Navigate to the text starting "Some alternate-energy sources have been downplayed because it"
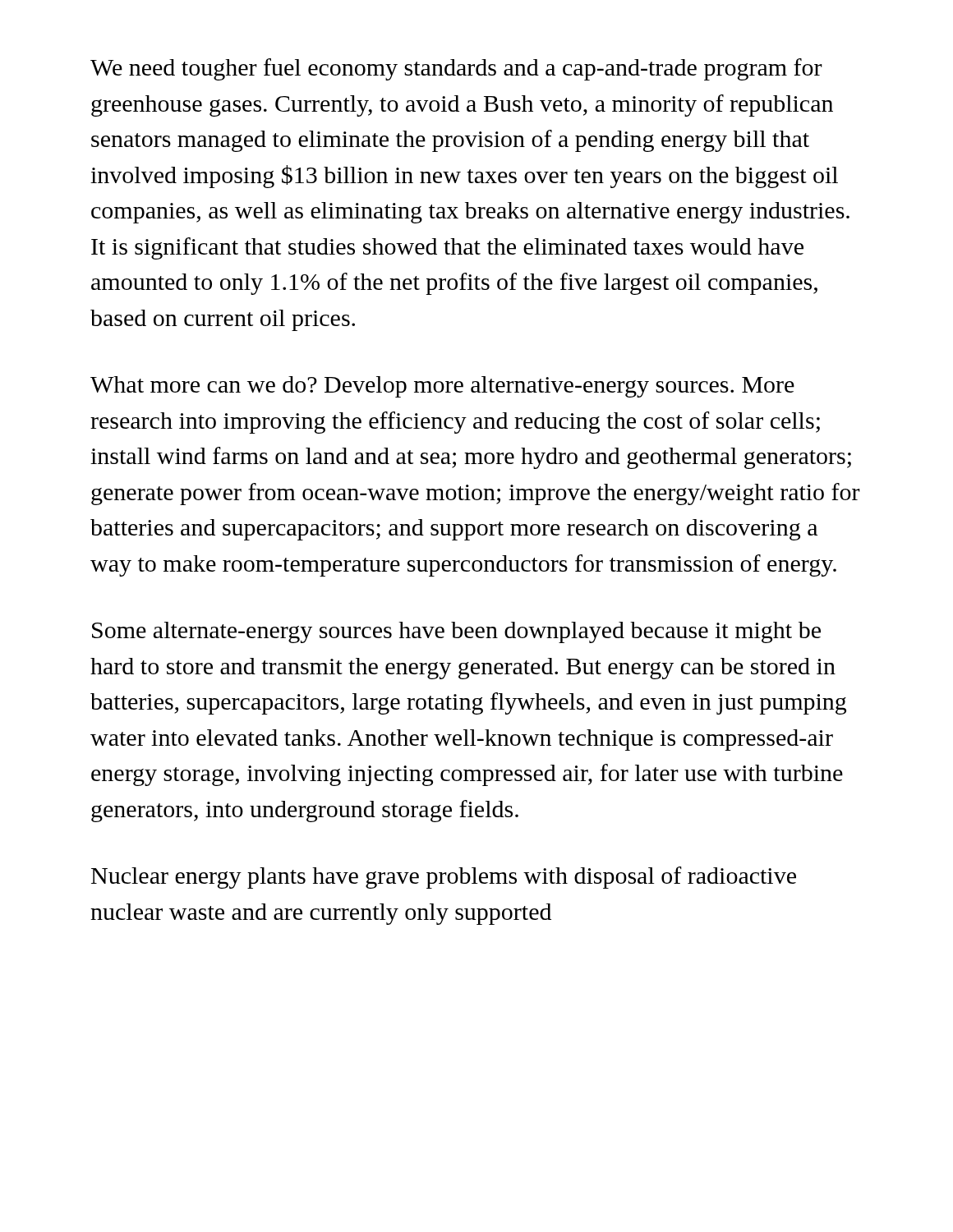This screenshot has height=1232, width=953. (469, 719)
